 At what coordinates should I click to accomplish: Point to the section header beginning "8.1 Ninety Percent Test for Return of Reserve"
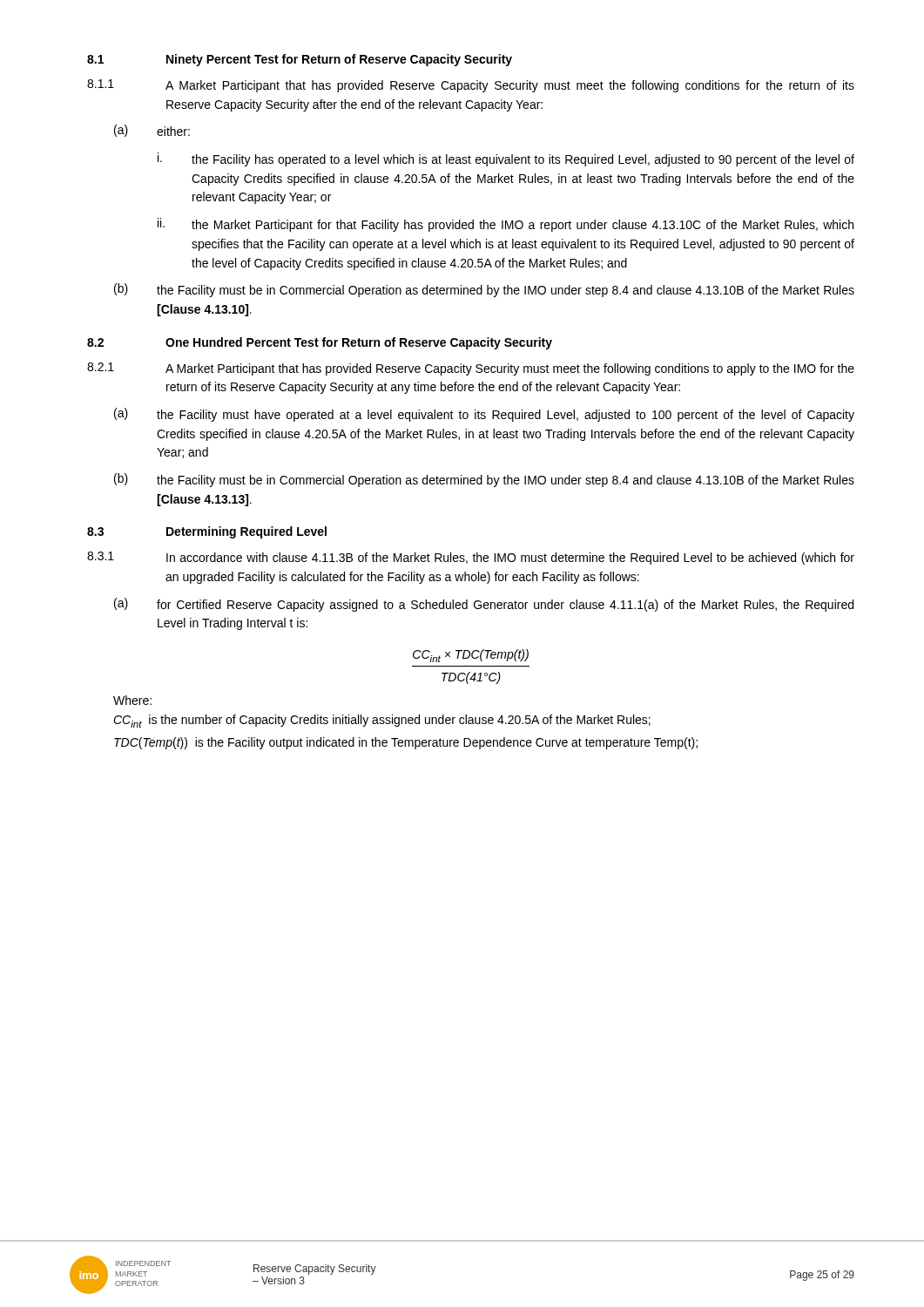coord(300,59)
